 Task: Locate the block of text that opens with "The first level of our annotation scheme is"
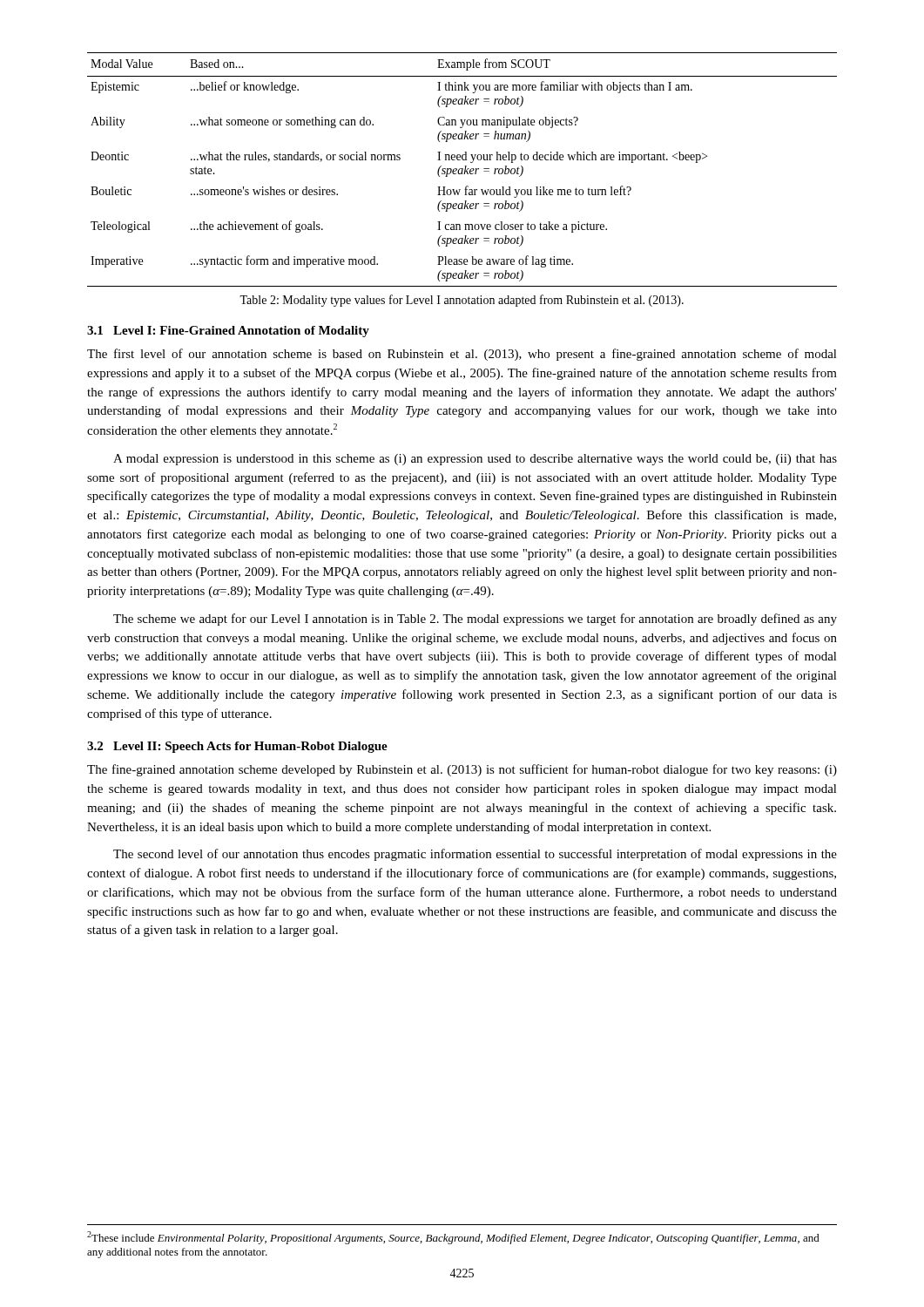462,393
